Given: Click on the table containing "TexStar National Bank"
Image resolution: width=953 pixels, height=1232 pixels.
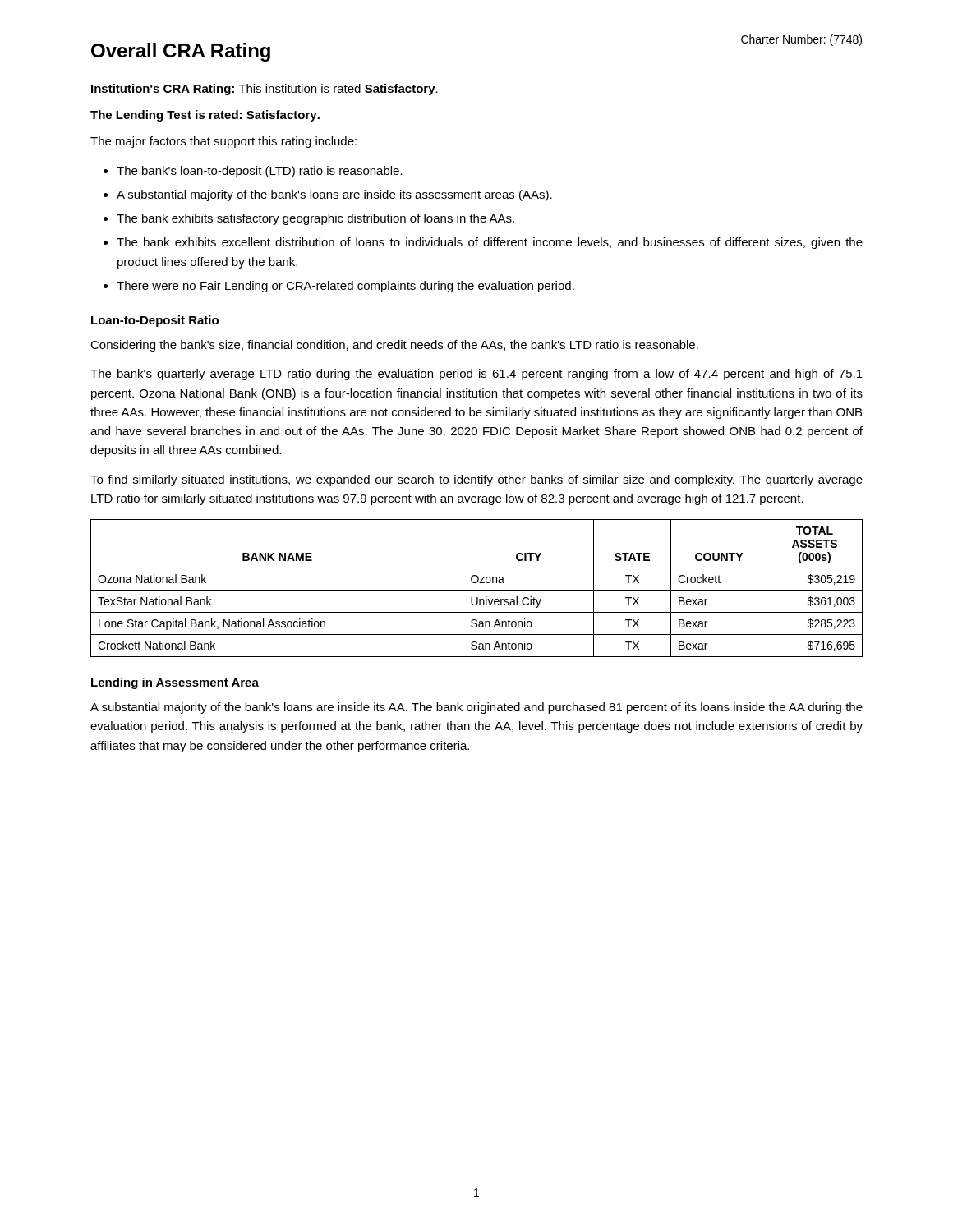Looking at the screenshot, I should coord(476,588).
